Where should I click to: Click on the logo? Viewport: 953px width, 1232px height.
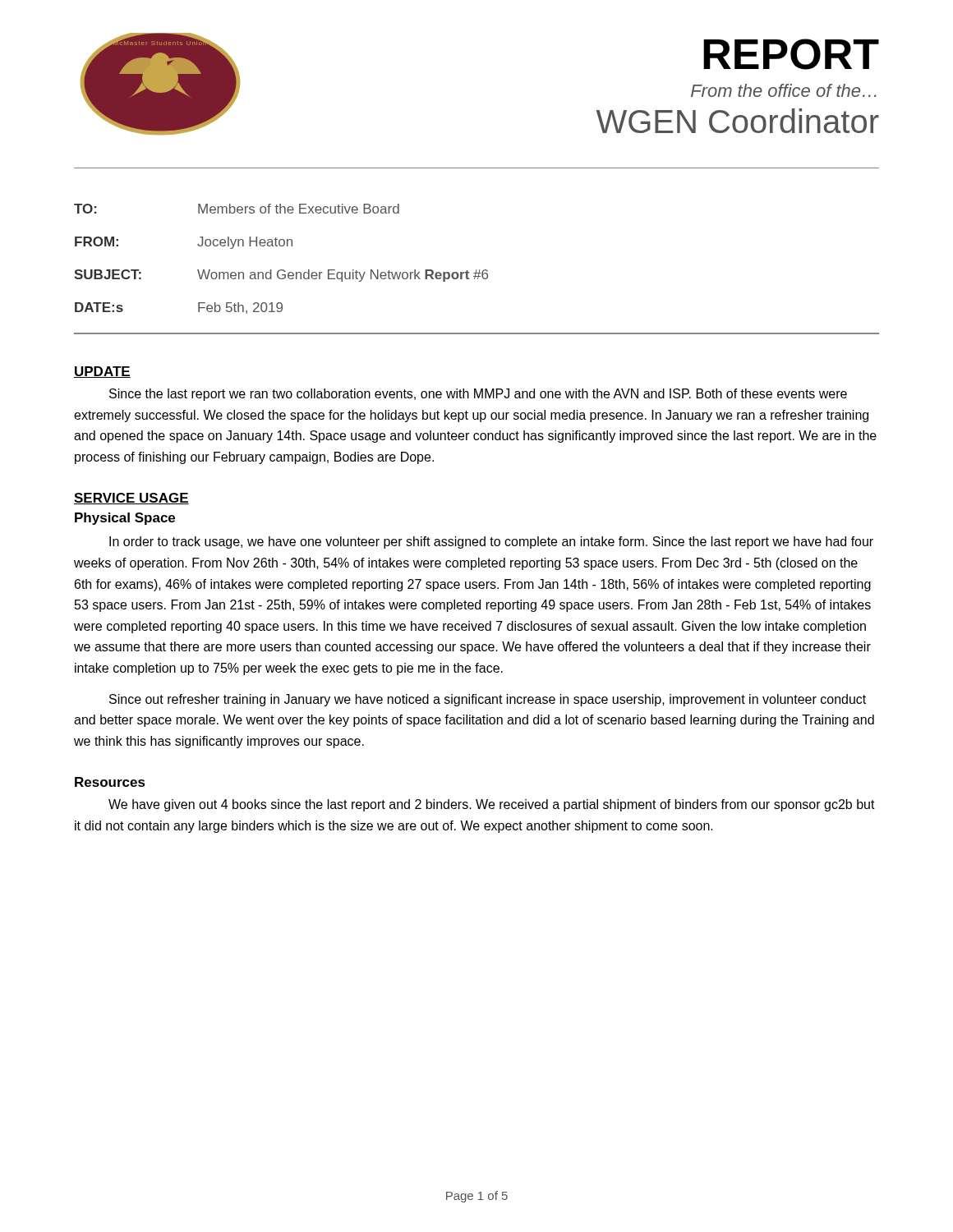(160, 88)
